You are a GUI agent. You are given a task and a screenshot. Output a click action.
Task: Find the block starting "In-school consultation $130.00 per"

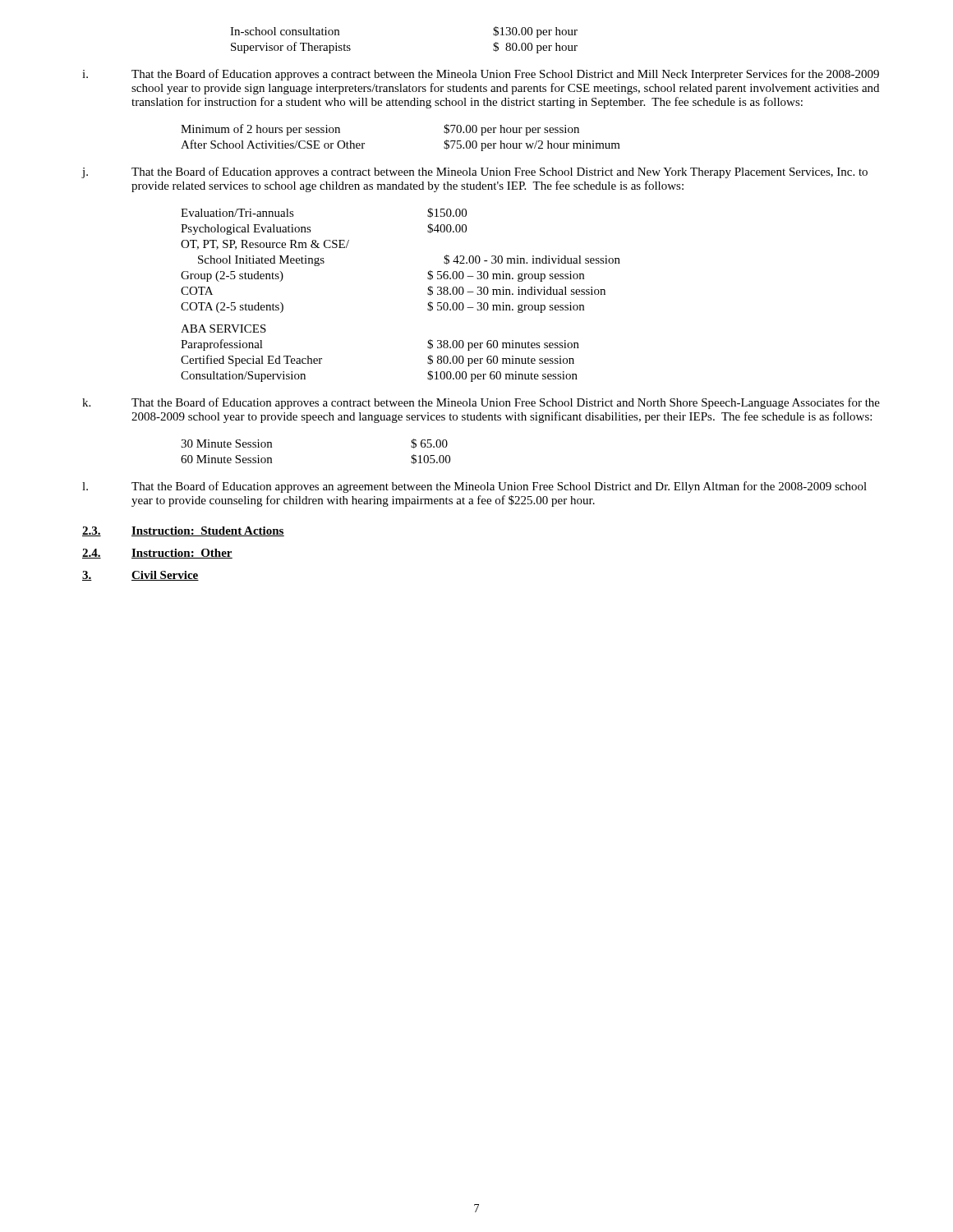click(559, 39)
